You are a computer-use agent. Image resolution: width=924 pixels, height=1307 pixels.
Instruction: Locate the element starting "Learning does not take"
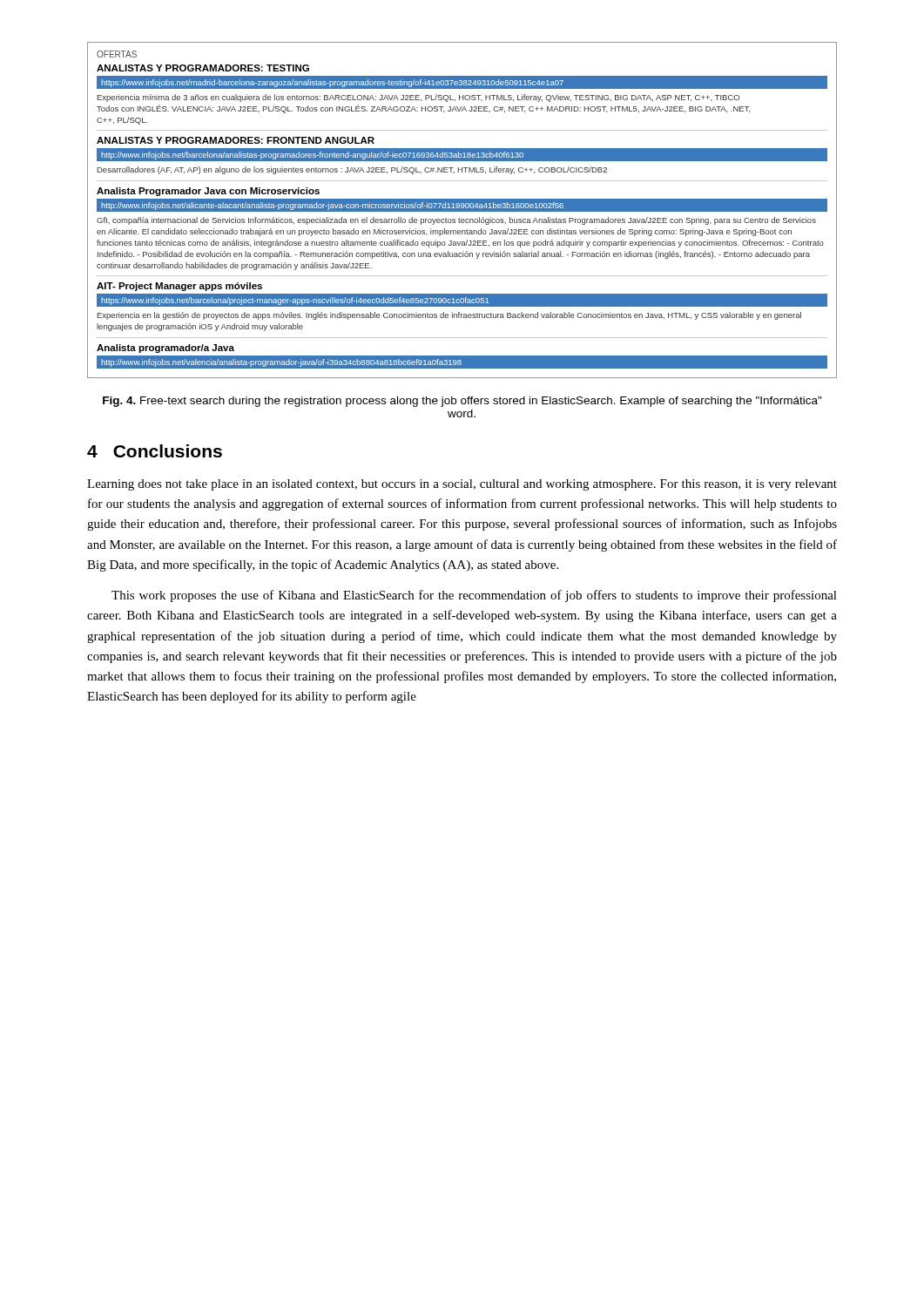click(462, 525)
